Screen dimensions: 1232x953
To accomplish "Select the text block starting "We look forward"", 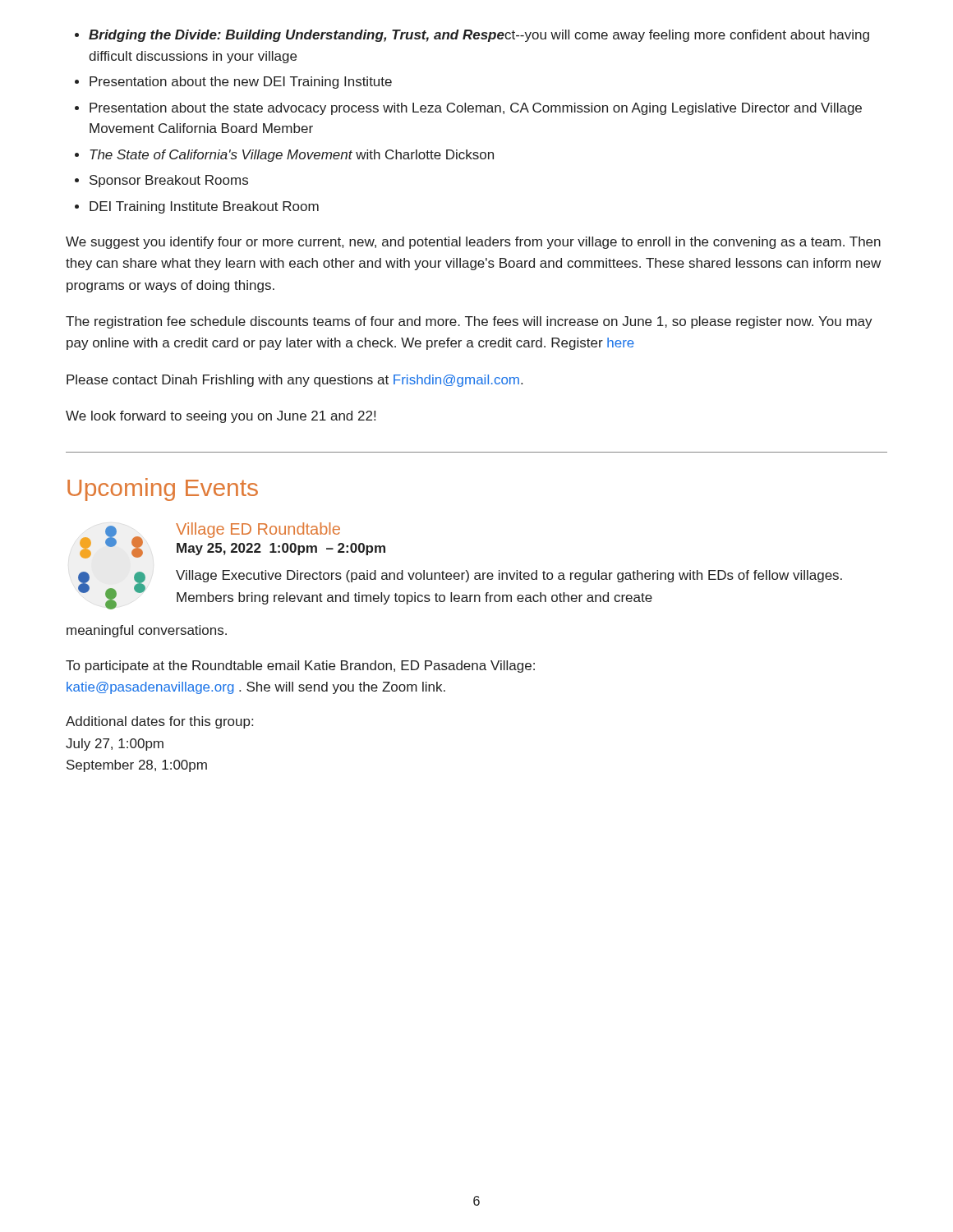I will click(x=221, y=416).
